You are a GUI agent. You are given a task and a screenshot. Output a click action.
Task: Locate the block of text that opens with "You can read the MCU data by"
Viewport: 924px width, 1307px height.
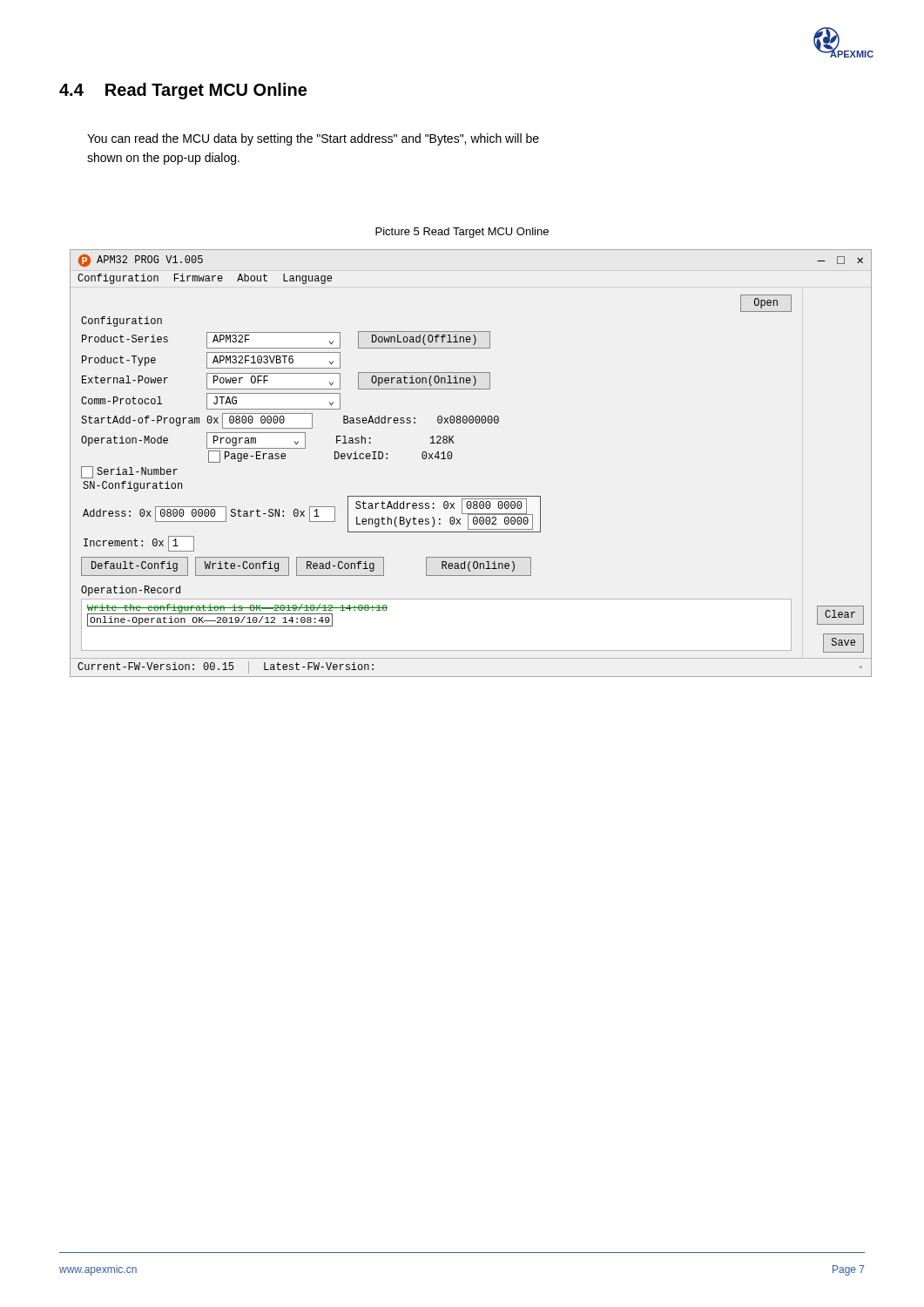click(x=313, y=148)
